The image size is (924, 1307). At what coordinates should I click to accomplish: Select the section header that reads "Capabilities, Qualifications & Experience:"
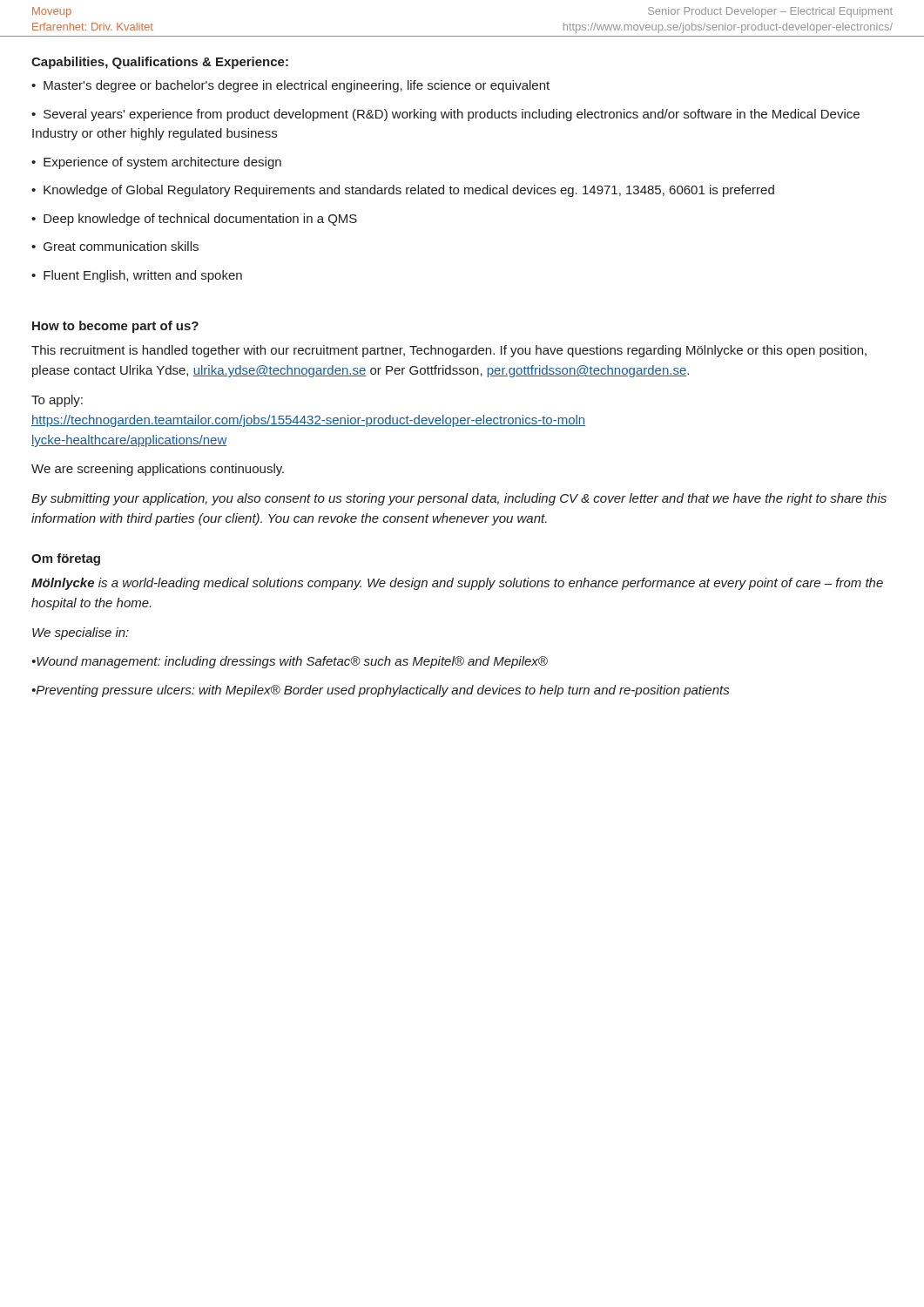pos(160,61)
